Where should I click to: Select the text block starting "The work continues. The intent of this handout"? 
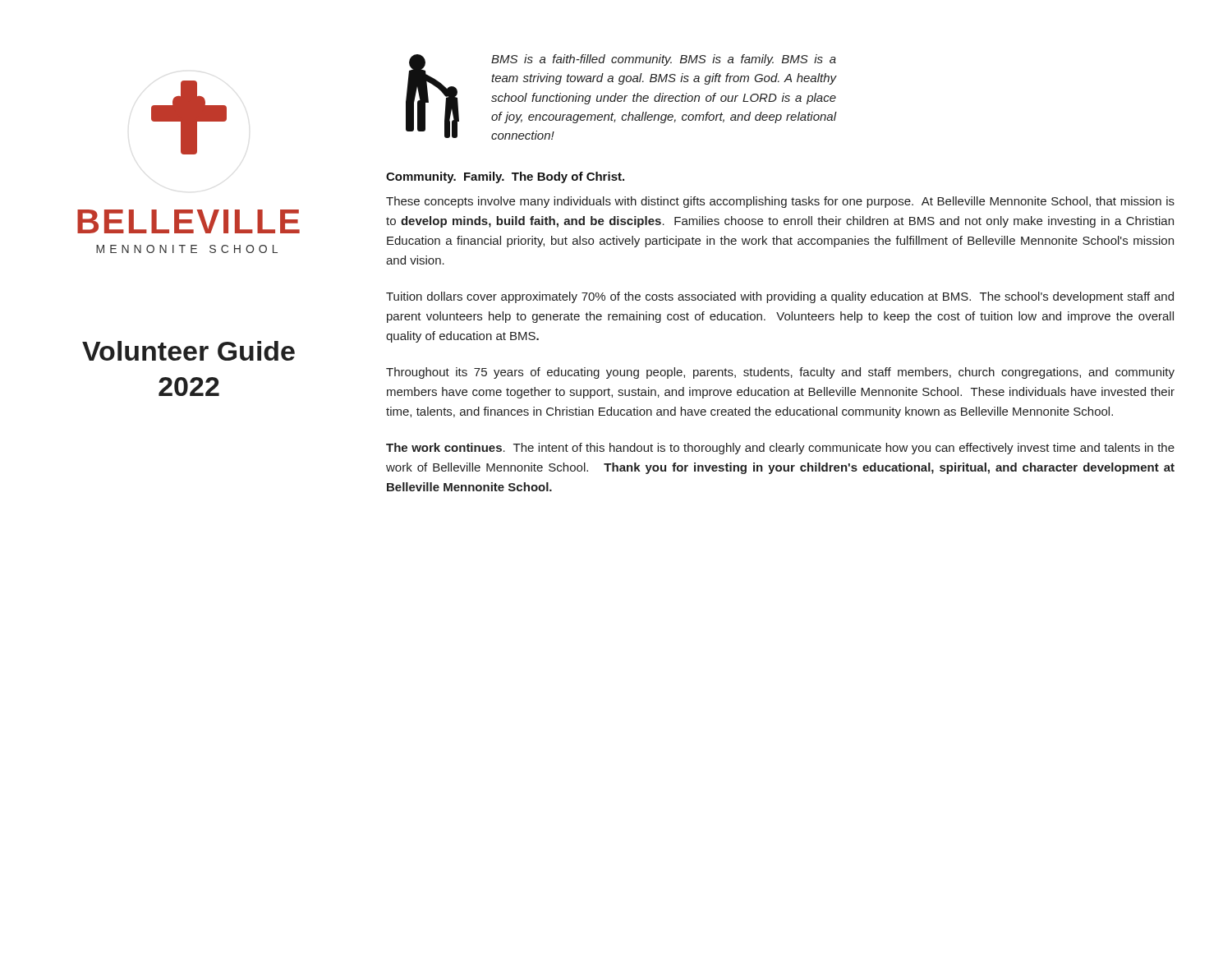coord(780,467)
